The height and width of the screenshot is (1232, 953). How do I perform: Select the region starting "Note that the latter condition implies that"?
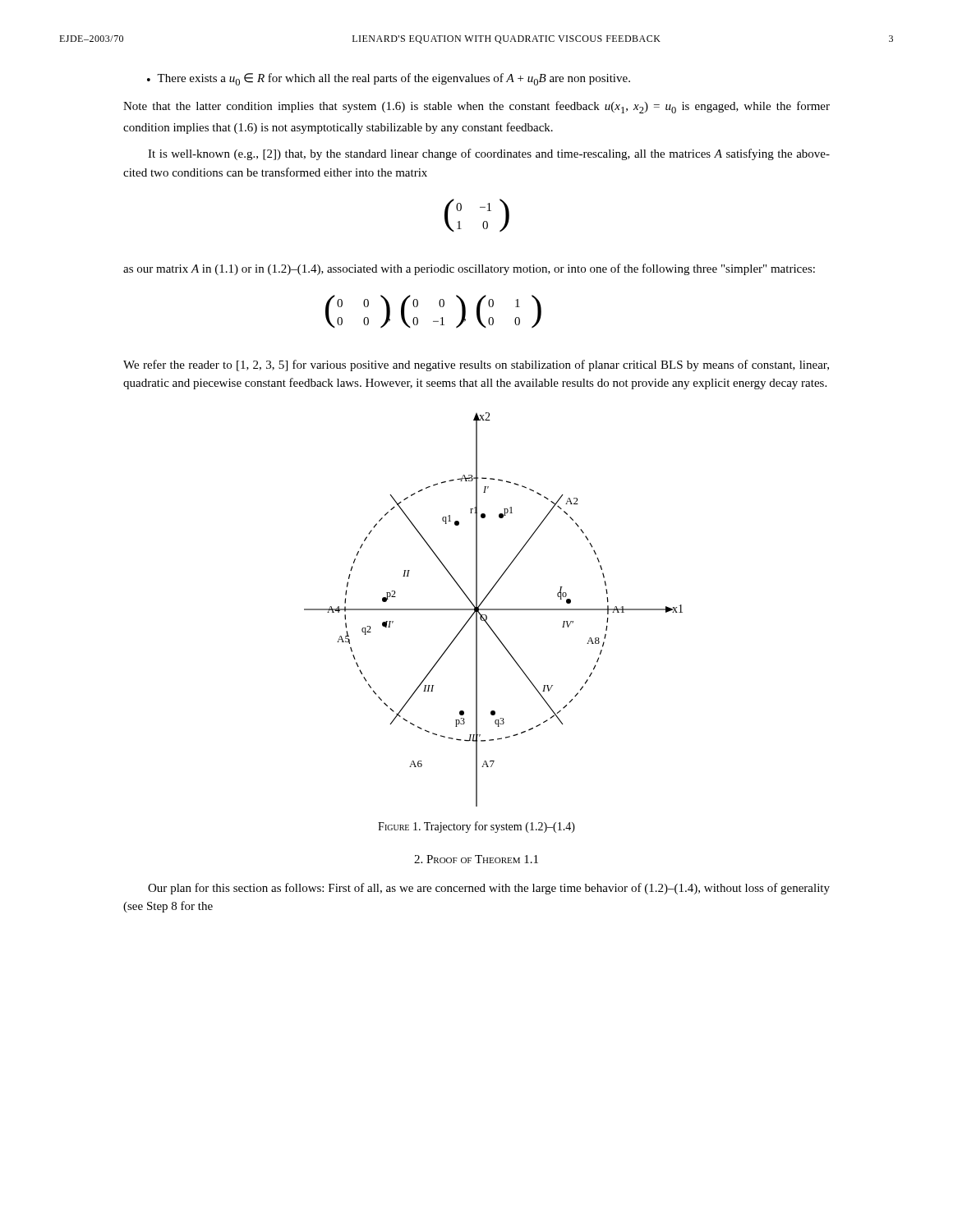[x=476, y=117]
